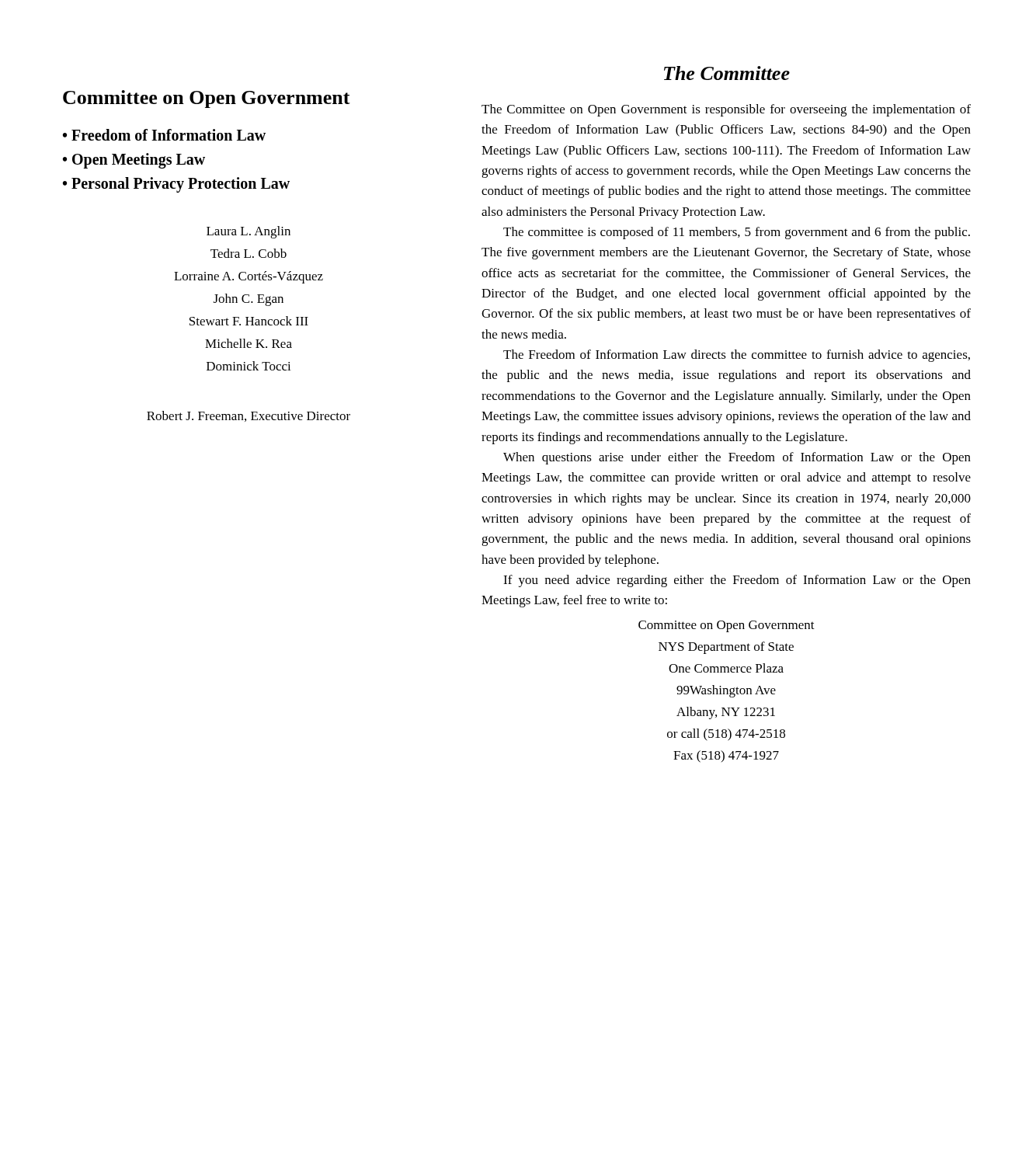Screen dimensions: 1165x1036
Task: Where is the title that starts "Committee on Open"?
Action: click(x=206, y=97)
